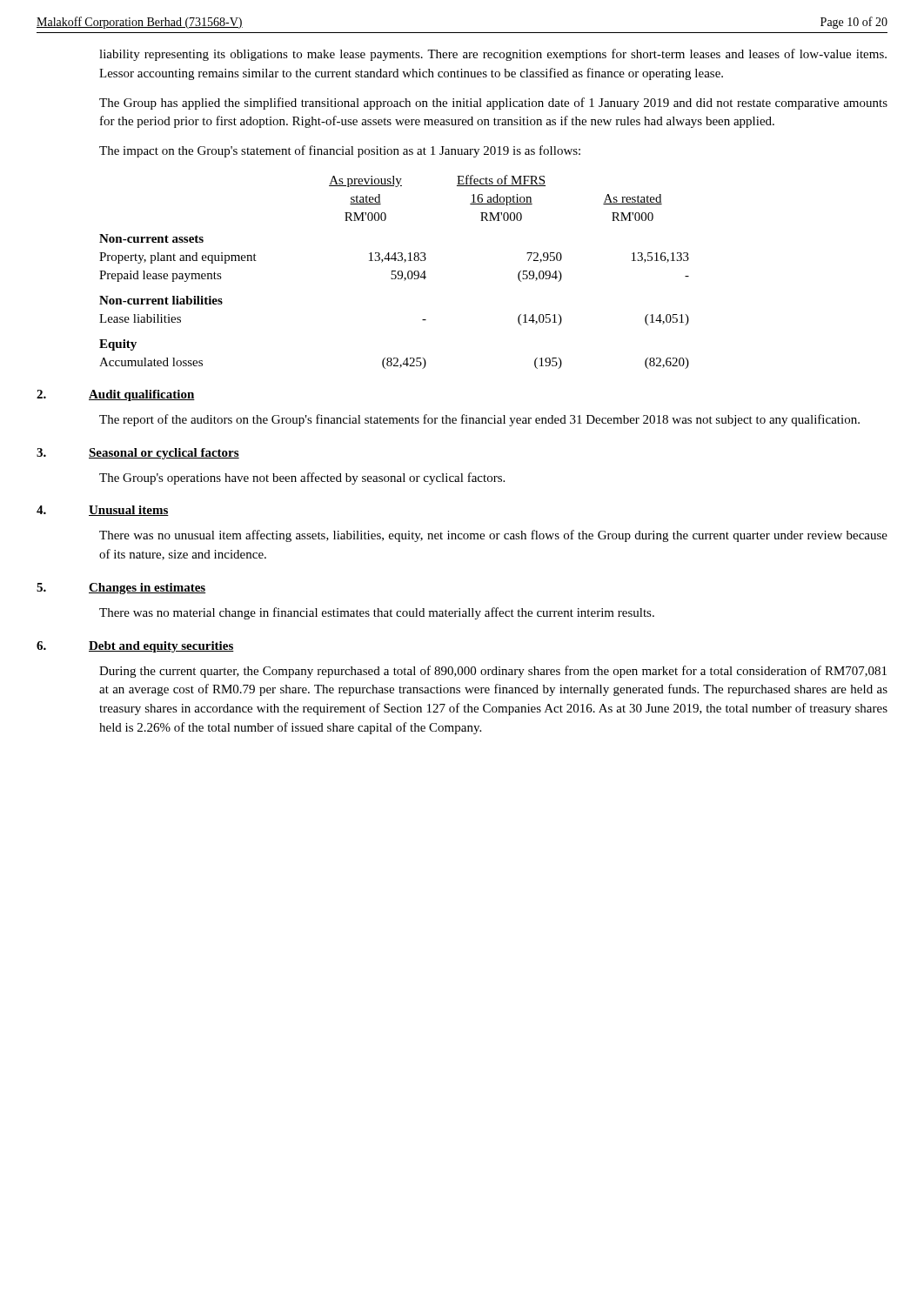Point to the element starting "There was no unusual item affecting"
924x1305 pixels.
coord(493,545)
